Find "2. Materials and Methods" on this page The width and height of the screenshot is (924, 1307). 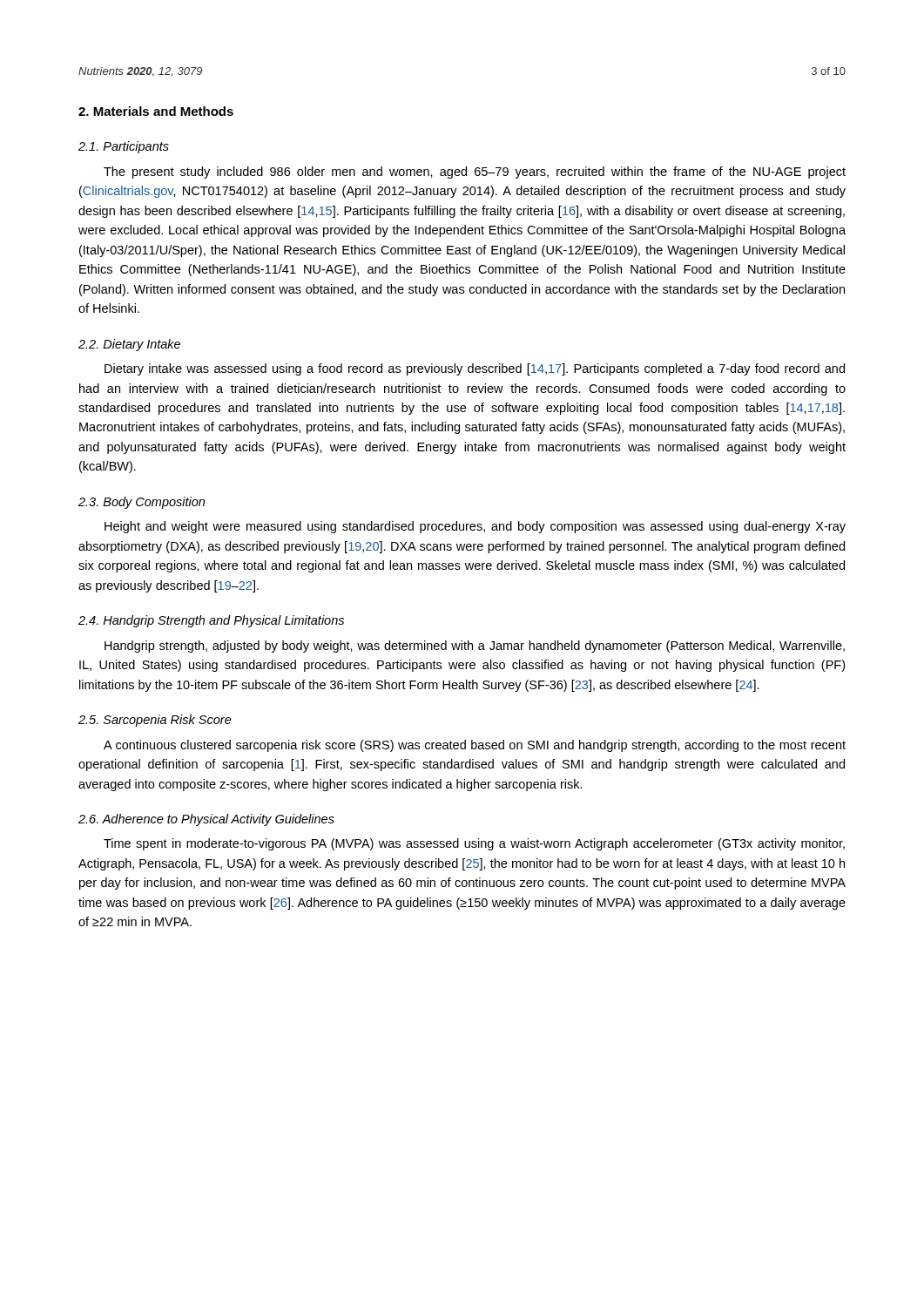(x=156, y=111)
